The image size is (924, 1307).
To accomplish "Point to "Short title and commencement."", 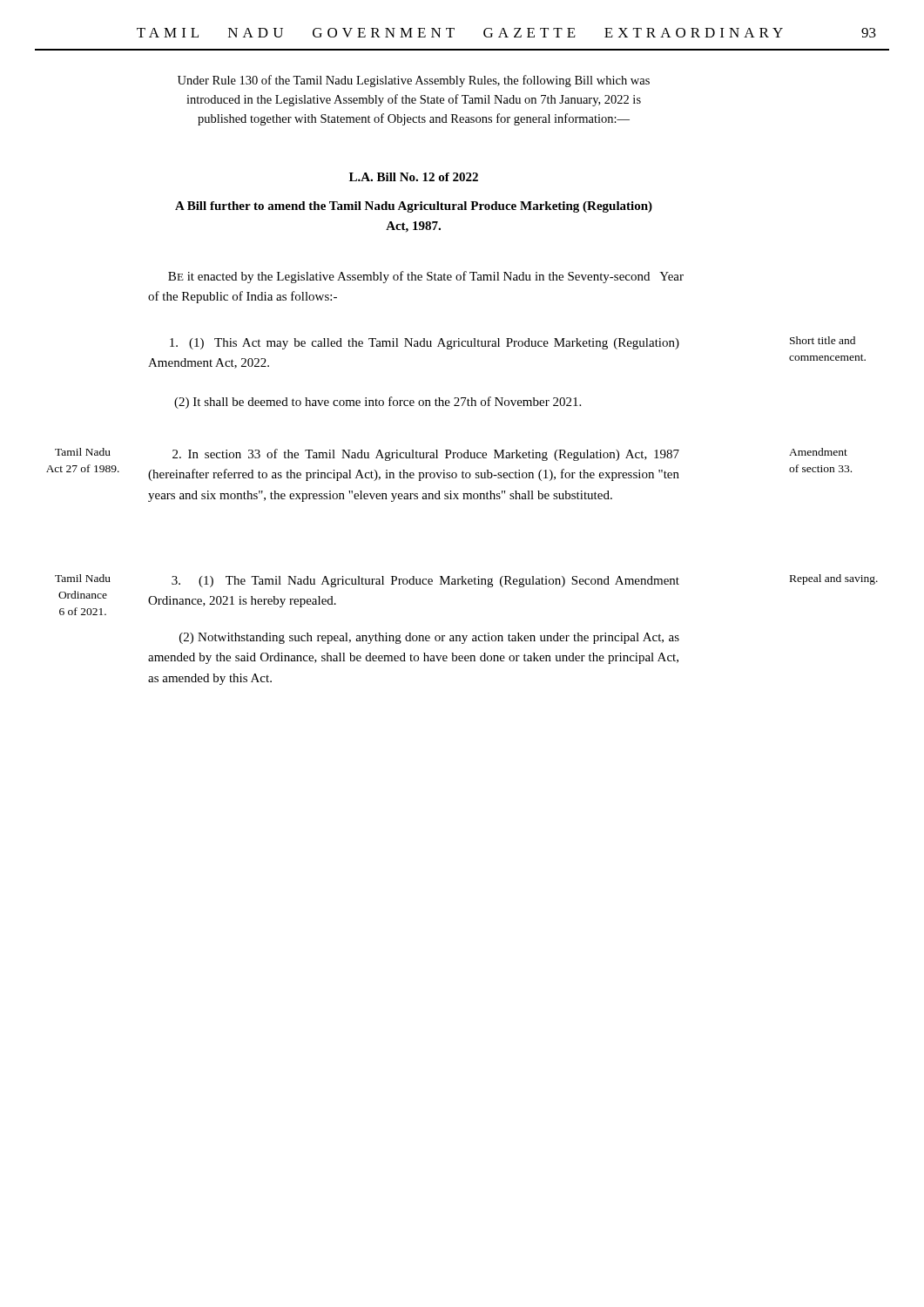I will pyautogui.click(x=828, y=348).
